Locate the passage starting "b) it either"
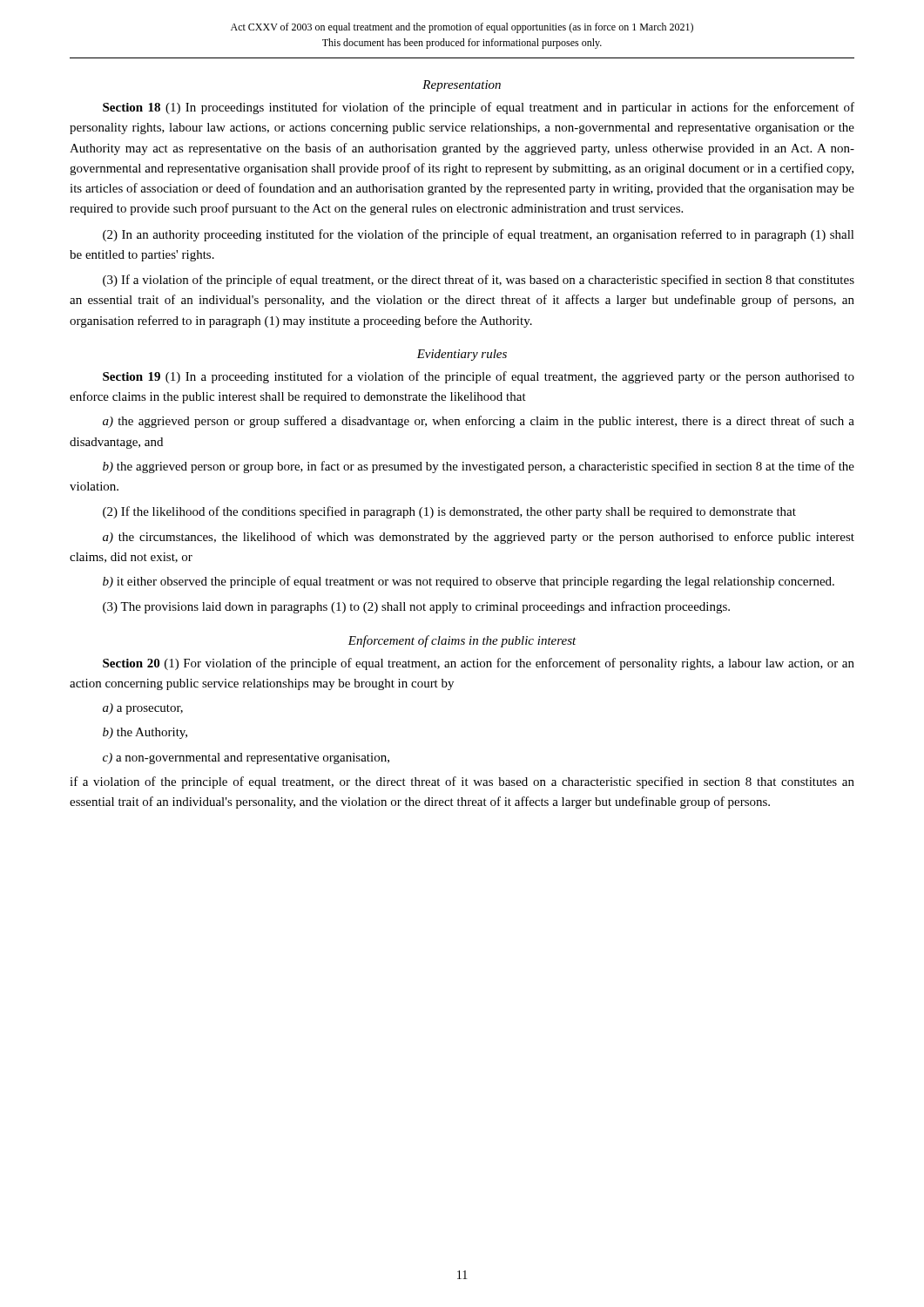Viewport: 924px width, 1307px height. coord(469,581)
